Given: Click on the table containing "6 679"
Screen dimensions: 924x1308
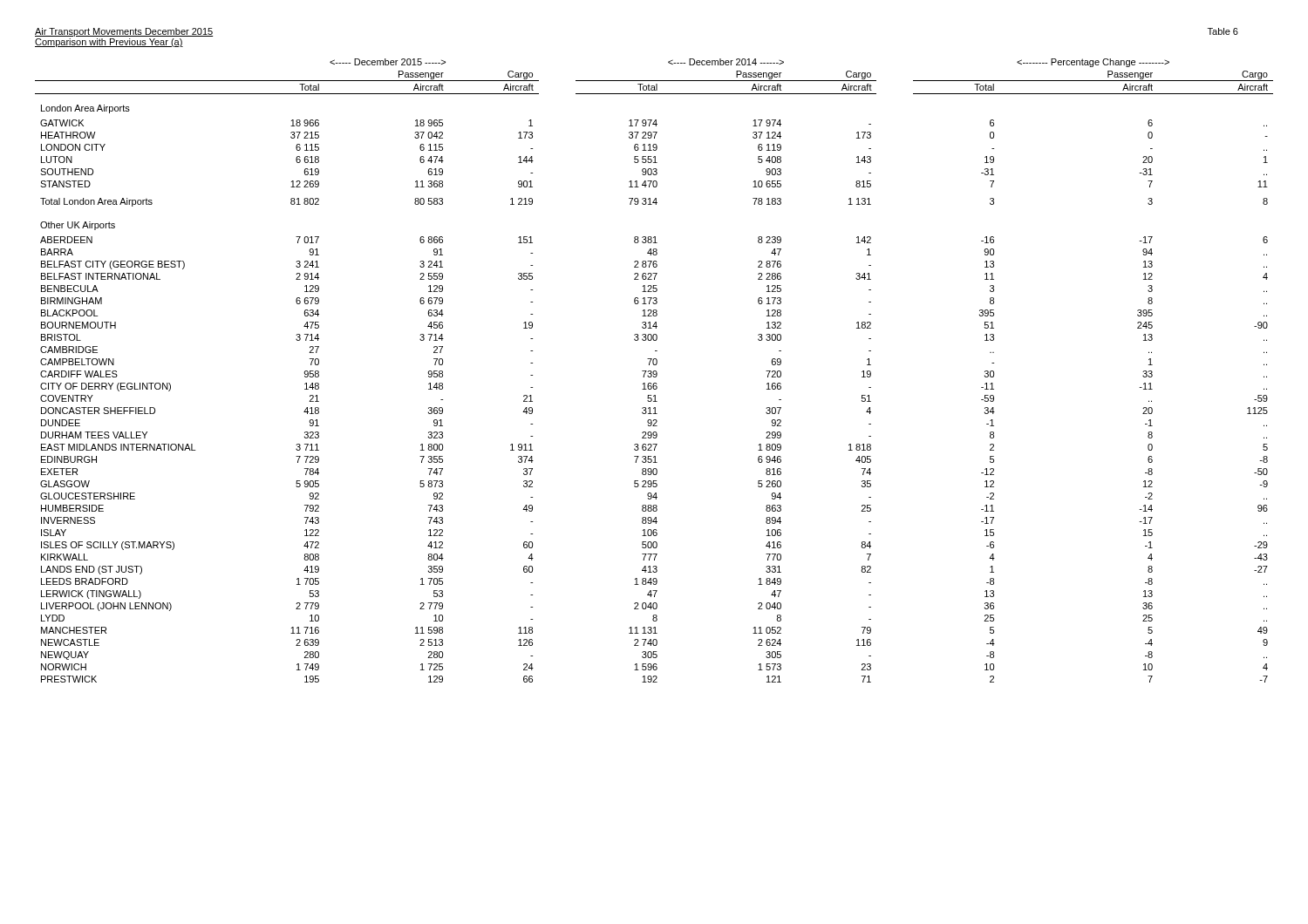Looking at the screenshot, I should 654,370.
